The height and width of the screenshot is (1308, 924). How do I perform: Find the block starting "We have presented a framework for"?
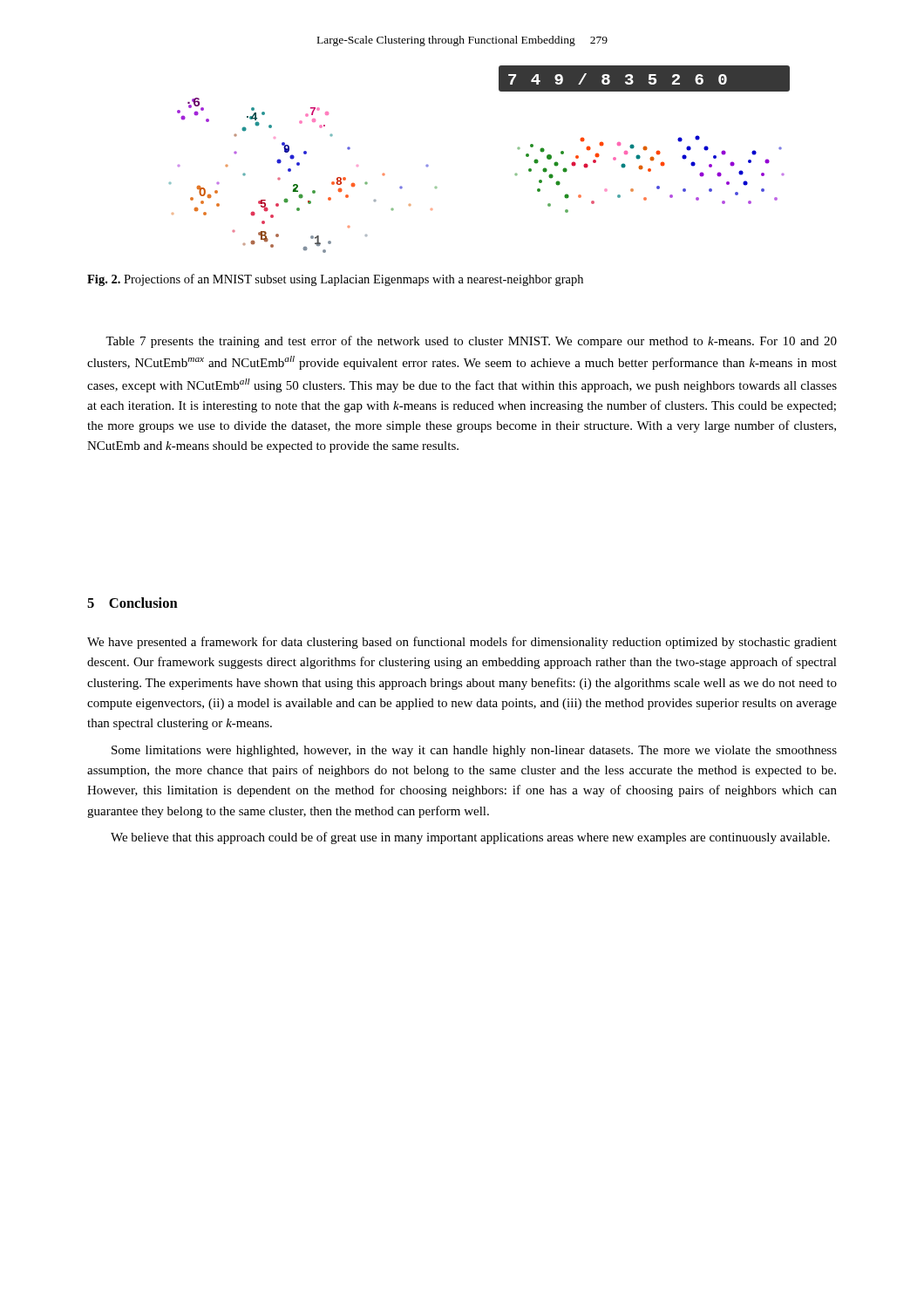[x=462, y=740]
